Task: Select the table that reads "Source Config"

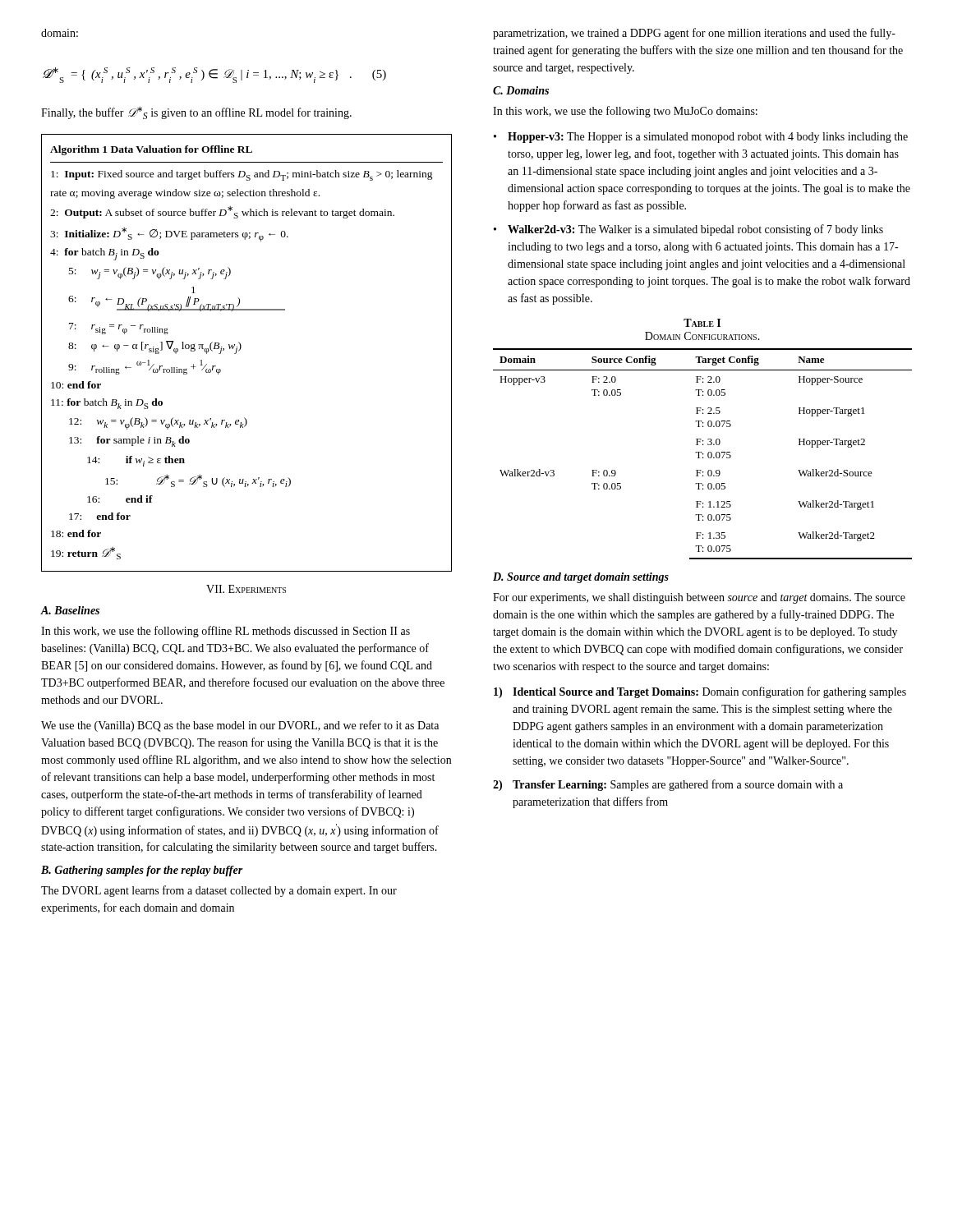Action: [702, 454]
